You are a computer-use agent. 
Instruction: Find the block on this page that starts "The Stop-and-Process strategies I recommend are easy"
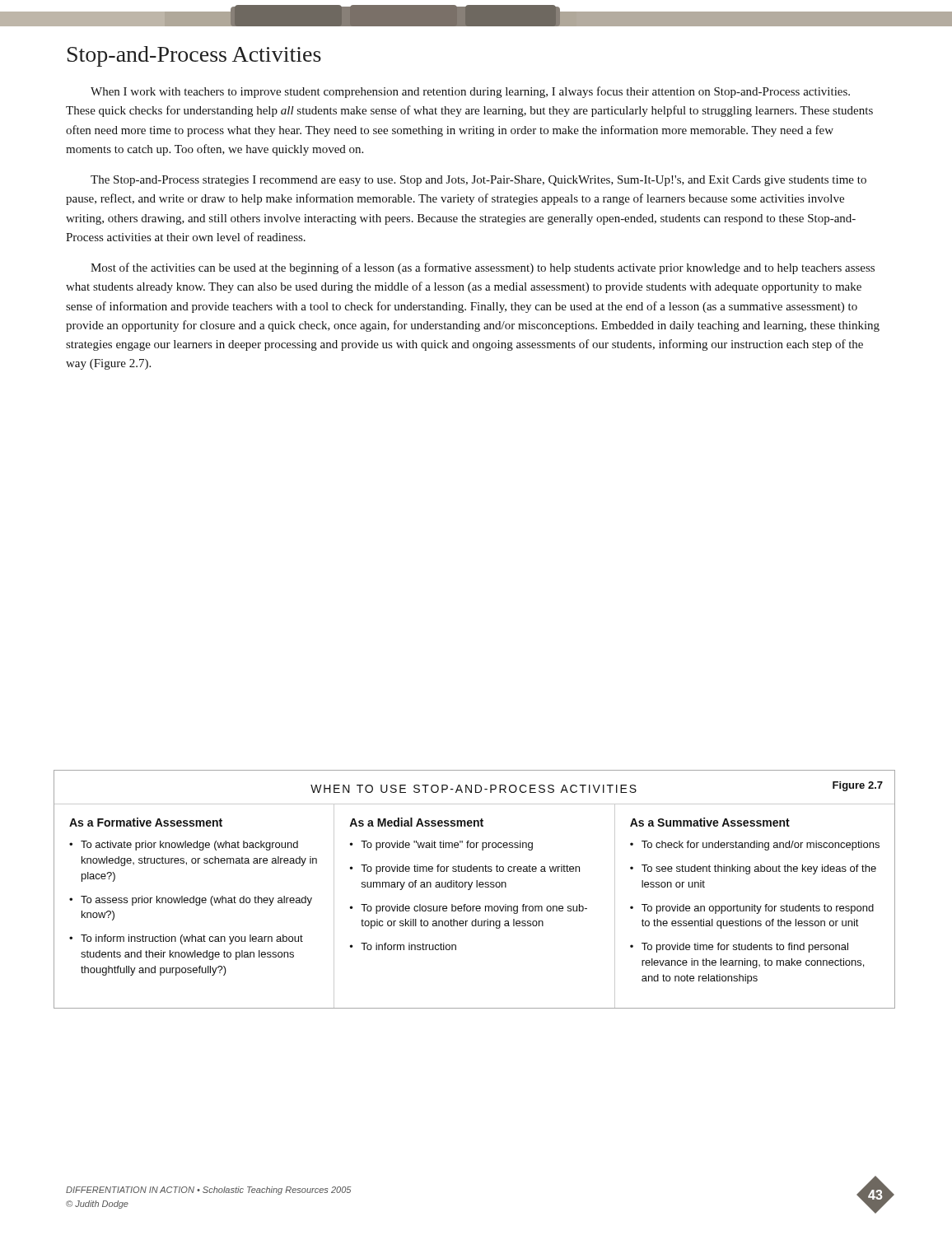474,209
